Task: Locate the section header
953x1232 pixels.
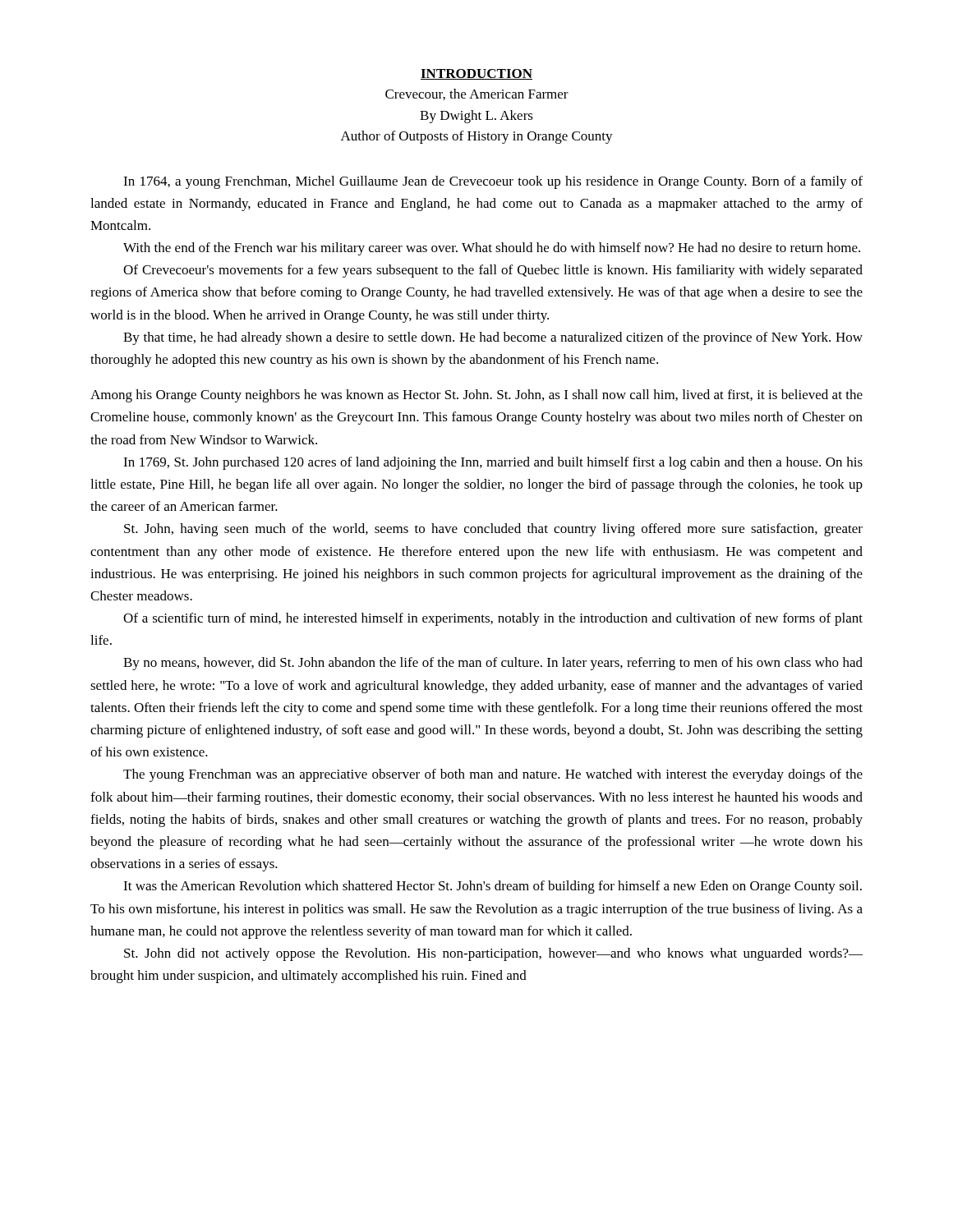Action: pos(476,106)
